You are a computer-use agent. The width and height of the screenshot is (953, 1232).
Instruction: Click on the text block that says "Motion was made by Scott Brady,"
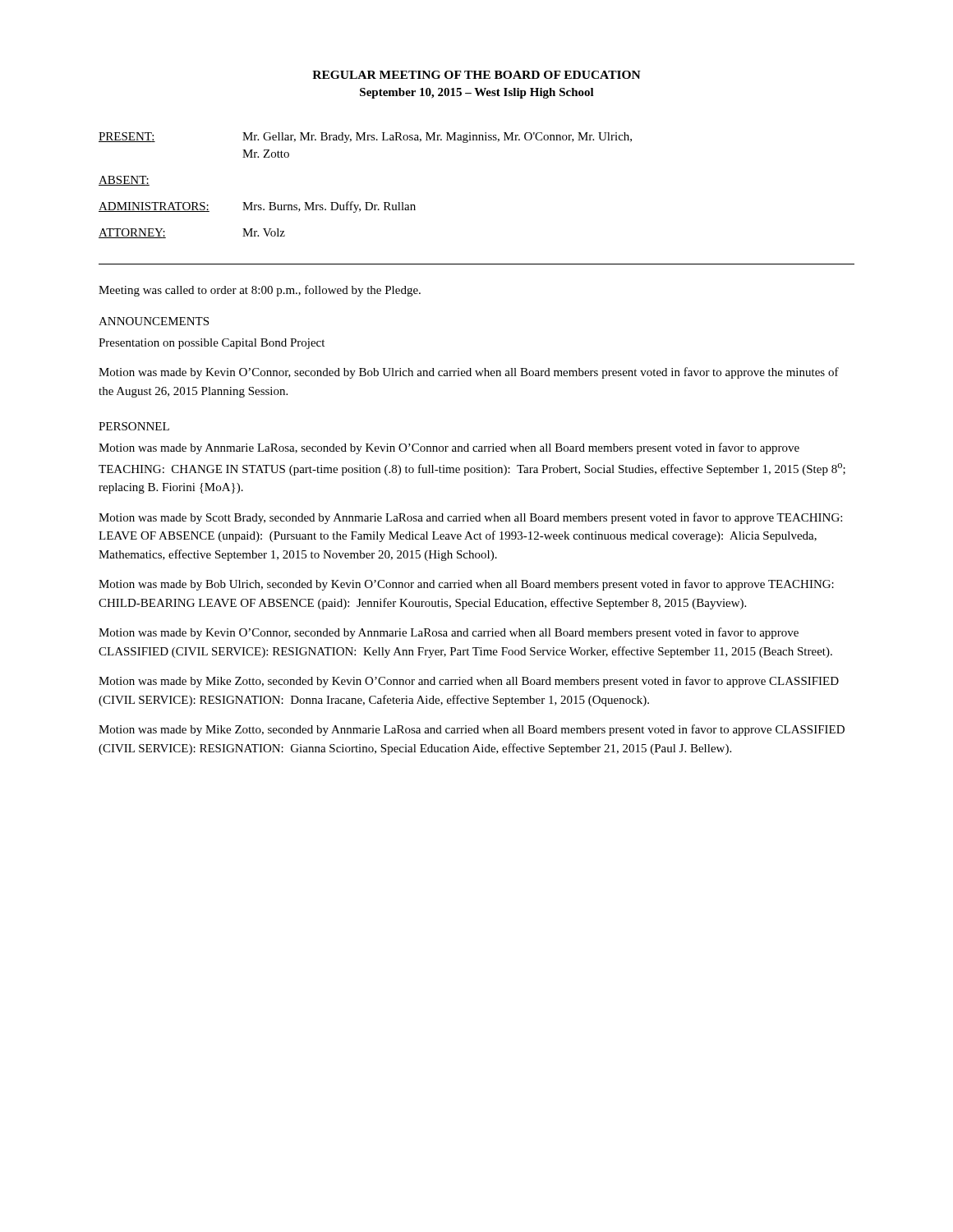click(x=472, y=536)
